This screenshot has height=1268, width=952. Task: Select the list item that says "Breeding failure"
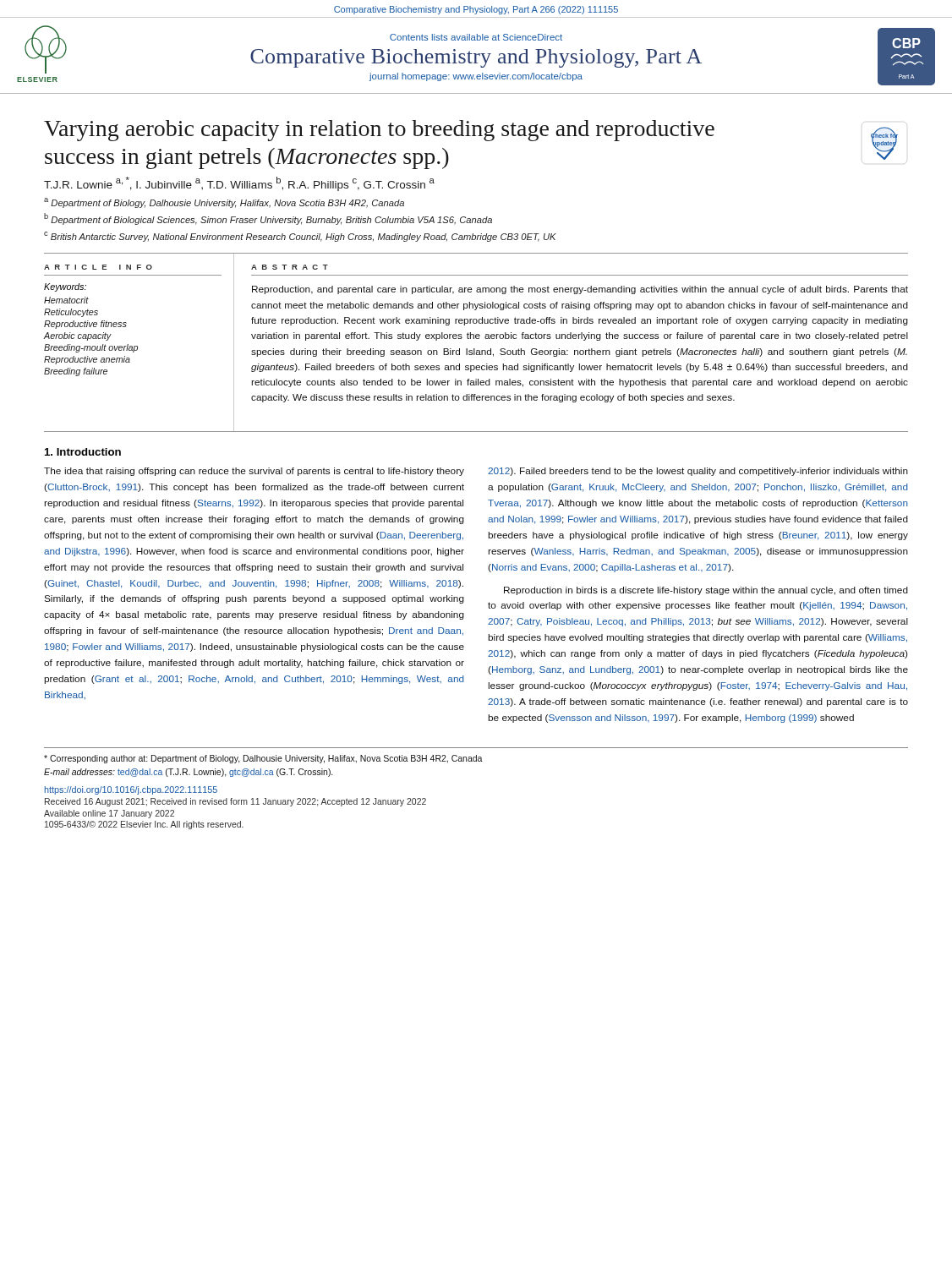click(x=76, y=372)
